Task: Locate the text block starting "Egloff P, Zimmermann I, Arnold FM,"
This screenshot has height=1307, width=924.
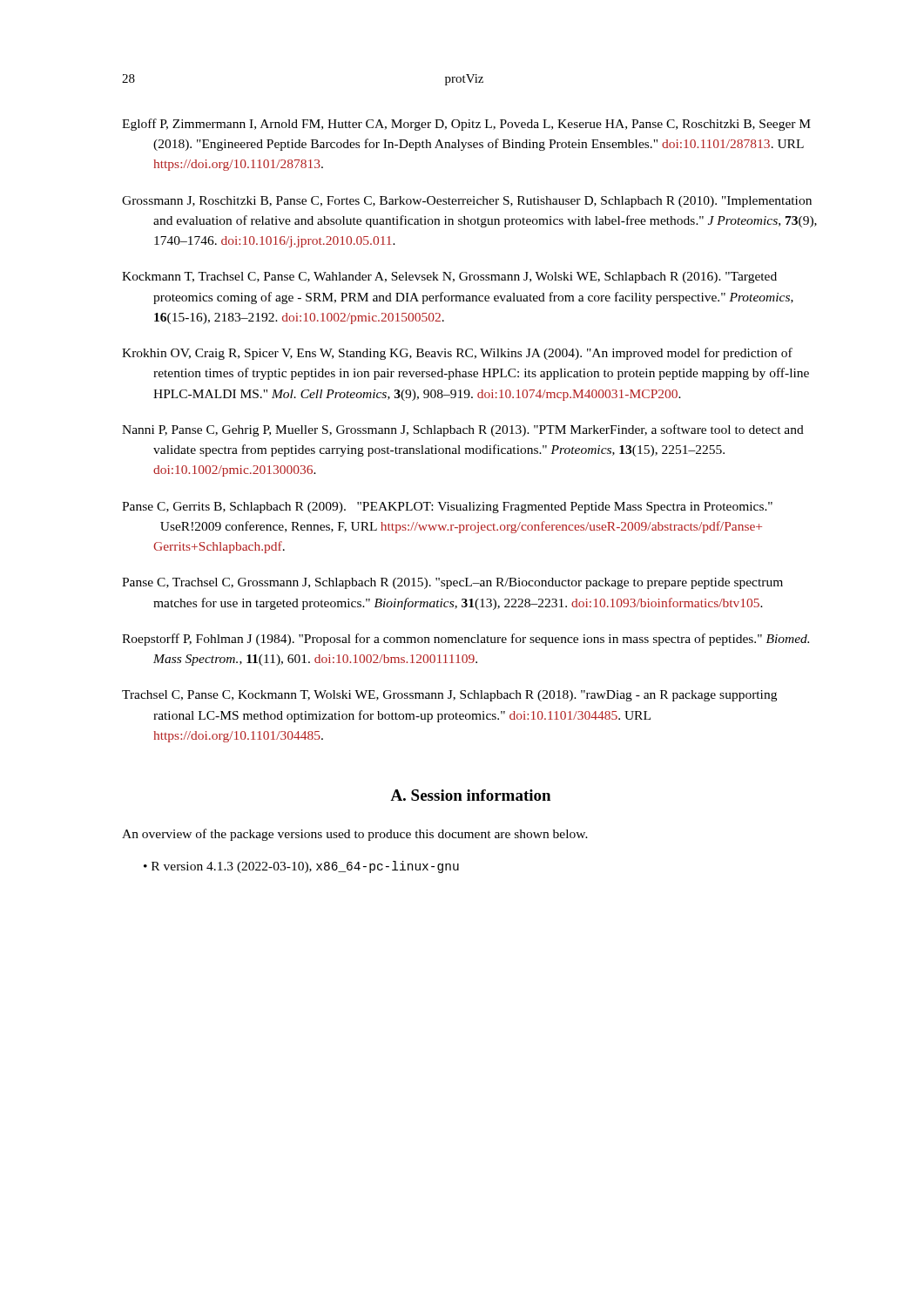Action: point(466,143)
